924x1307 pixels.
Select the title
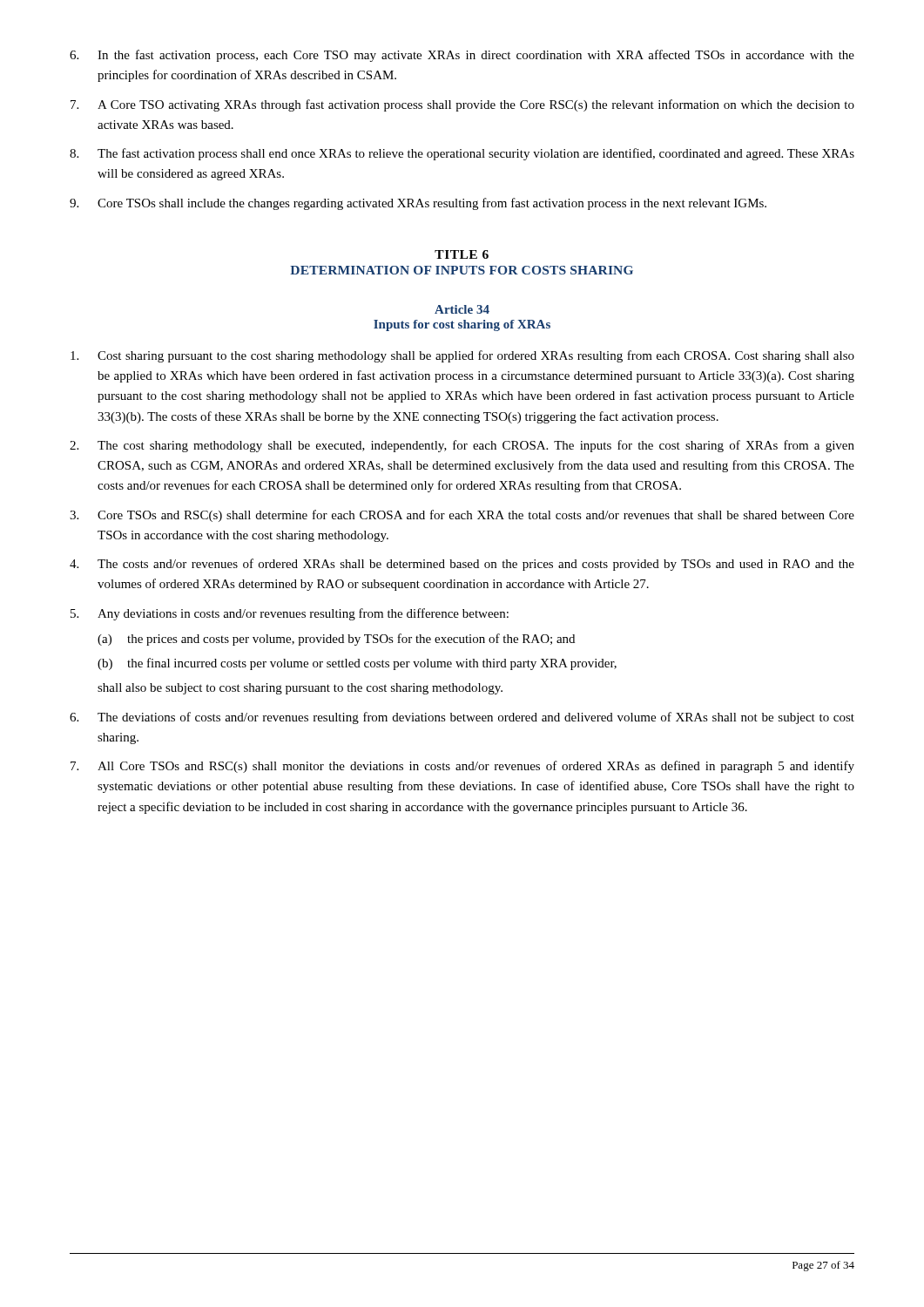coord(462,262)
